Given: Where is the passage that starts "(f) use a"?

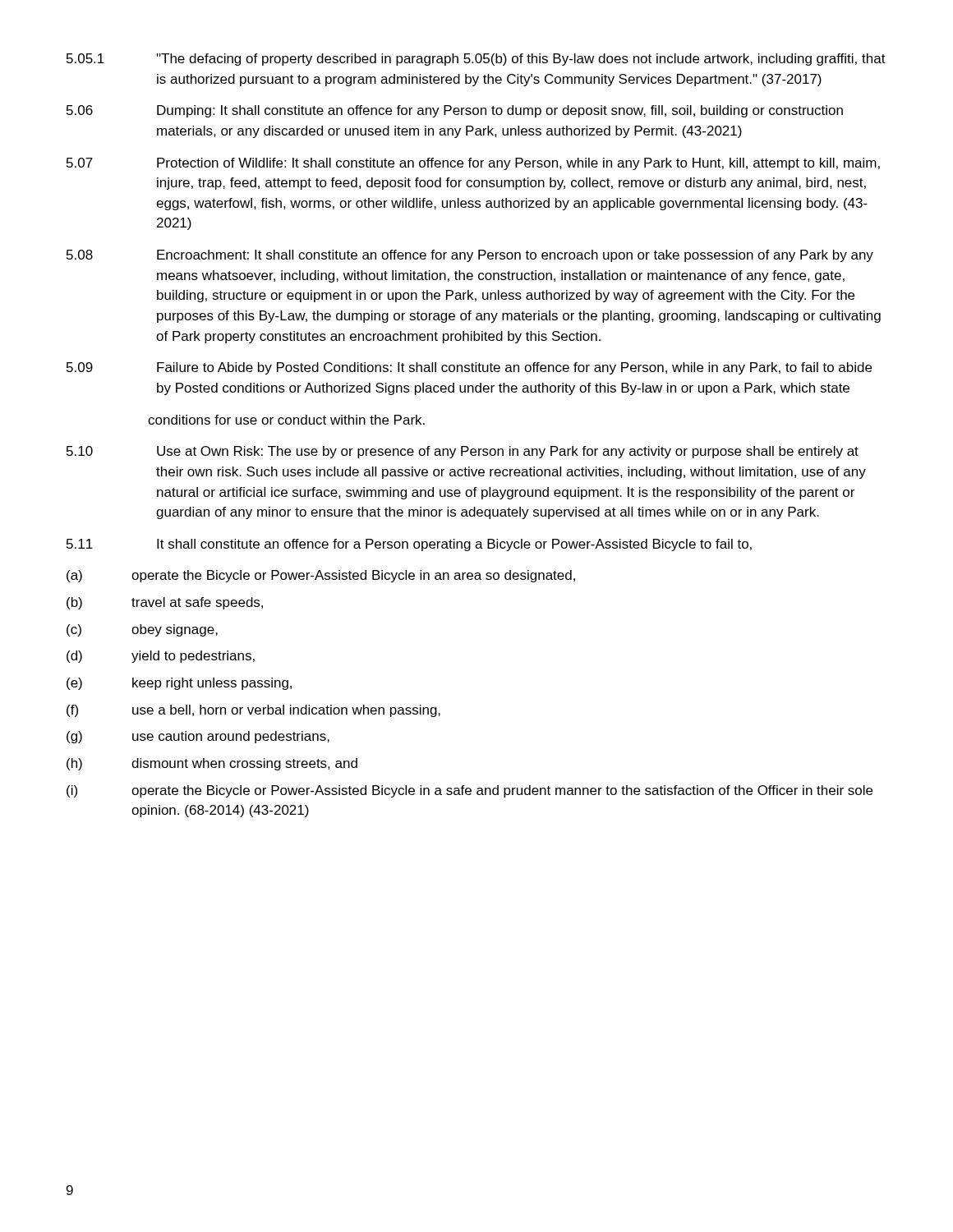Looking at the screenshot, I should (x=253, y=711).
